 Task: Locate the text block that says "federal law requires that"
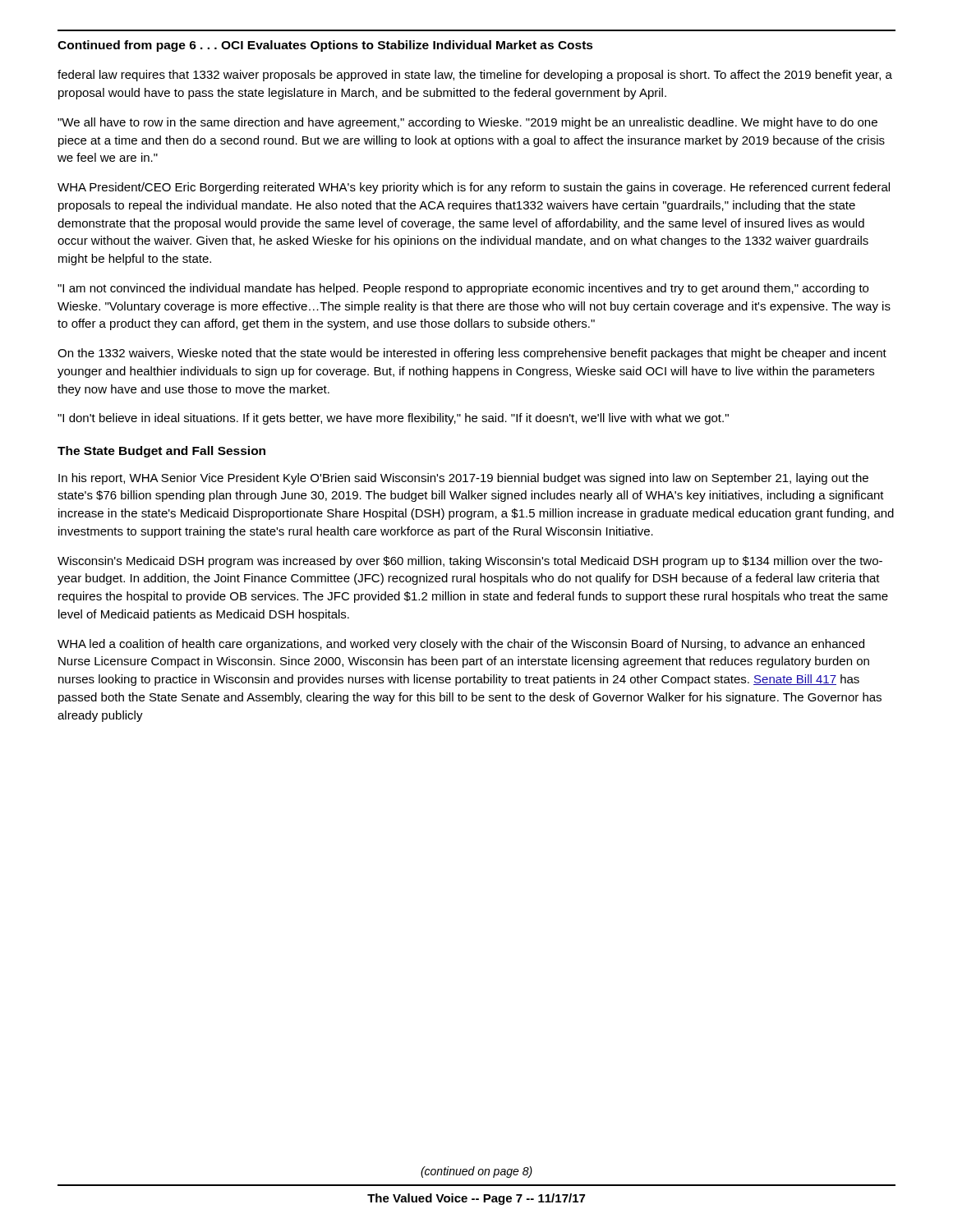click(475, 84)
